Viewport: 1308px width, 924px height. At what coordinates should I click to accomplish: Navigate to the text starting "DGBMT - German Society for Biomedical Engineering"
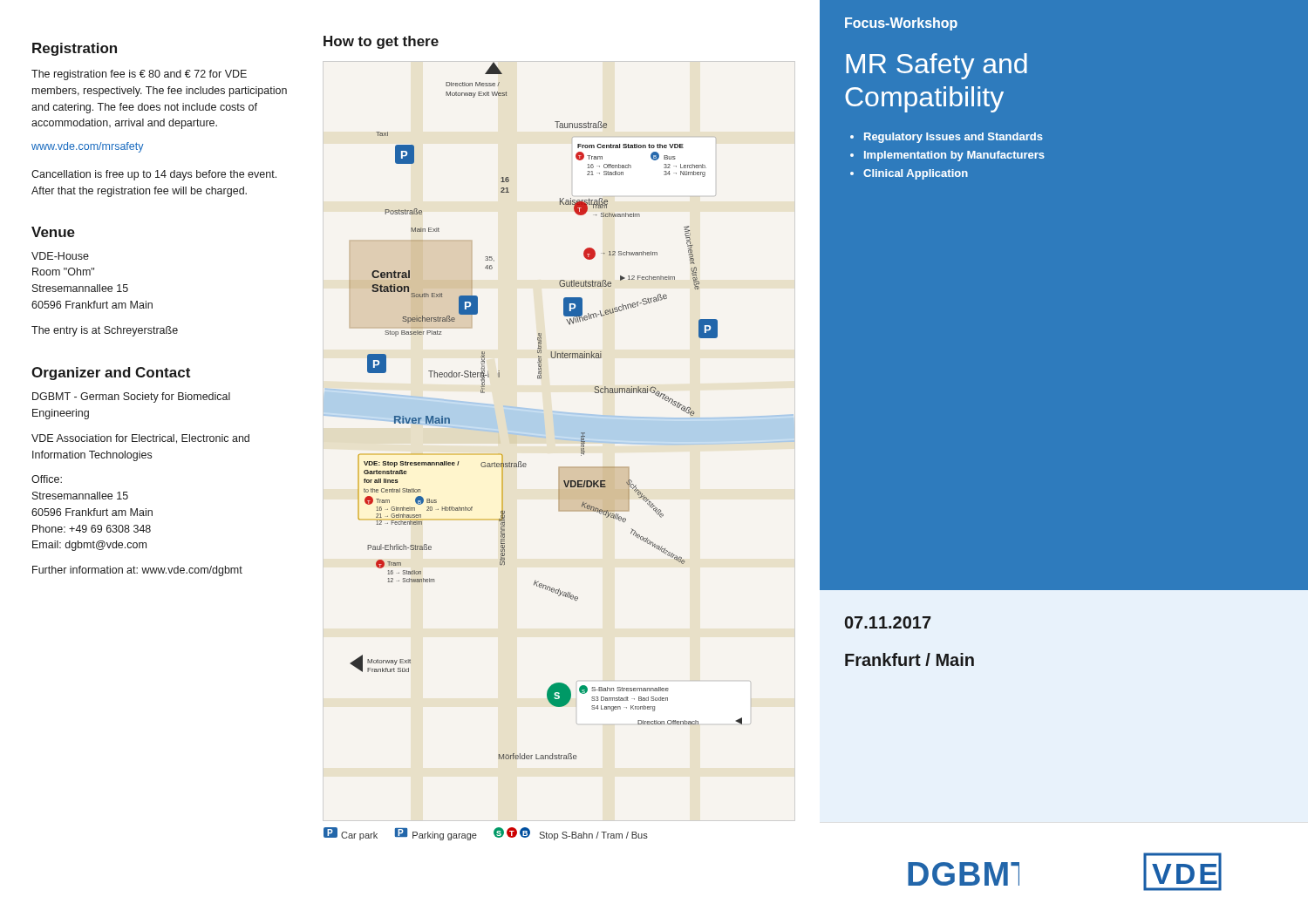coord(131,405)
